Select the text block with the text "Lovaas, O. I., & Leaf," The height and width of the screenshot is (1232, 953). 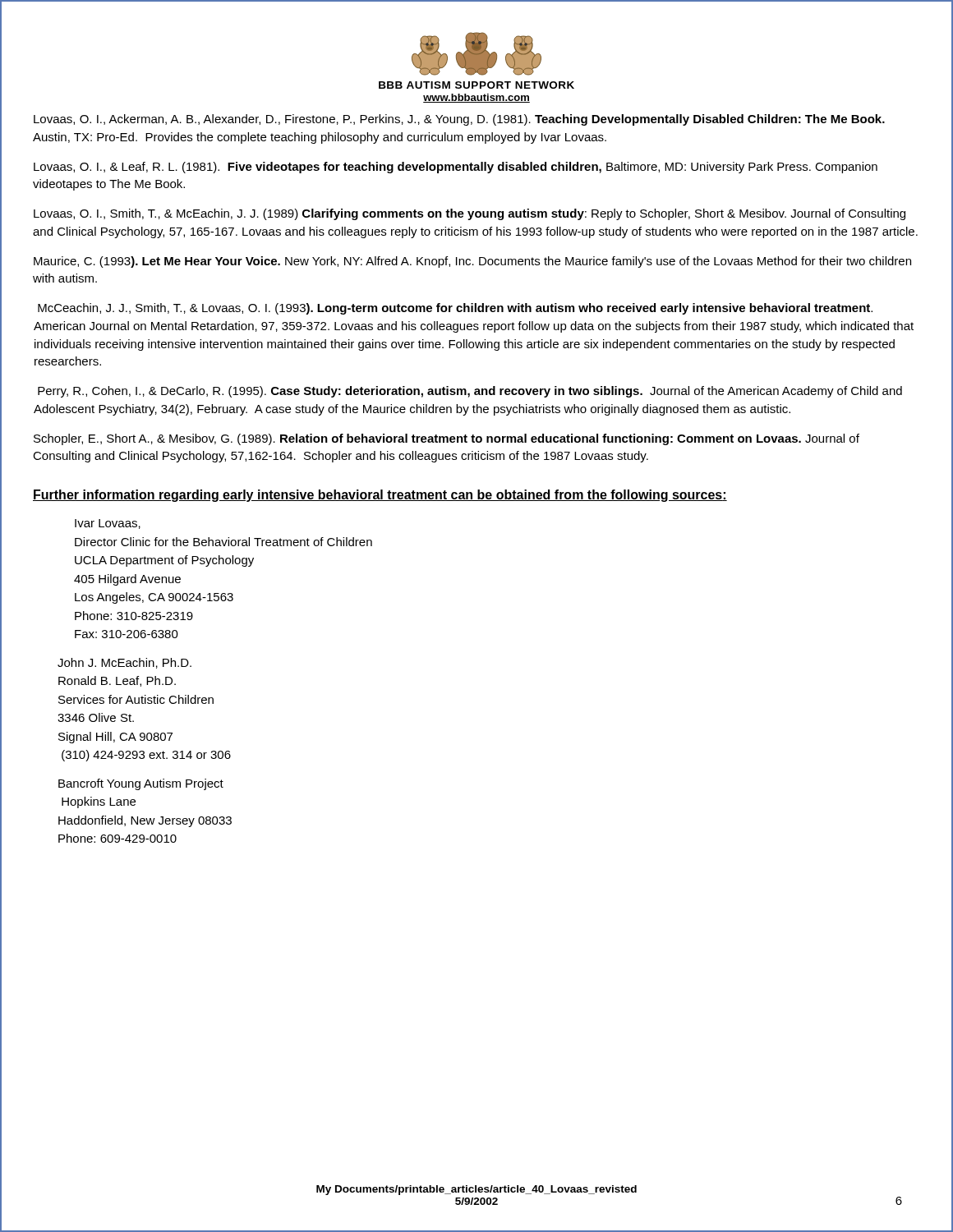(455, 175)
